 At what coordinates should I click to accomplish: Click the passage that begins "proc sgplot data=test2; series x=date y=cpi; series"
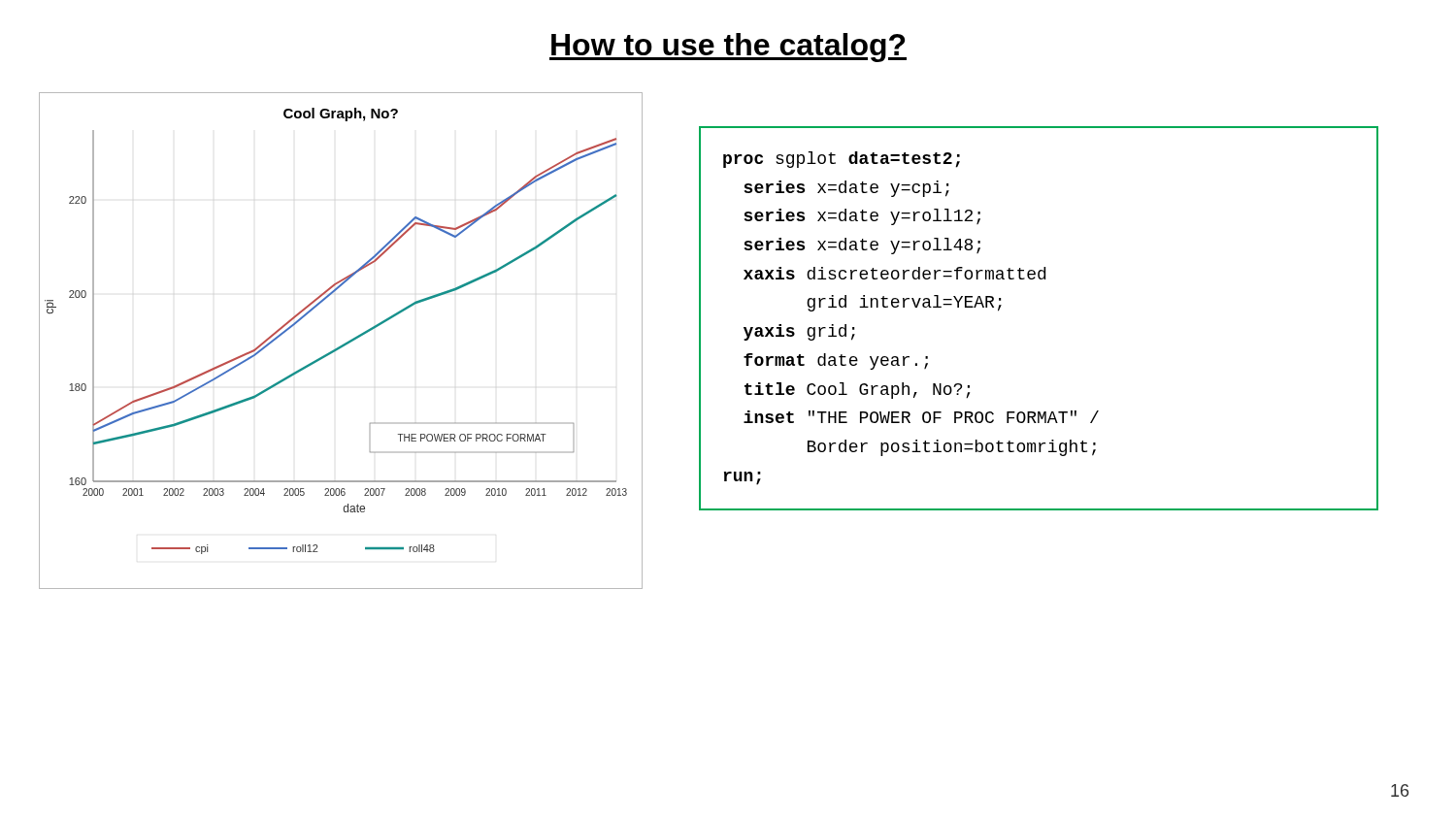click(x=1039, y=318)
